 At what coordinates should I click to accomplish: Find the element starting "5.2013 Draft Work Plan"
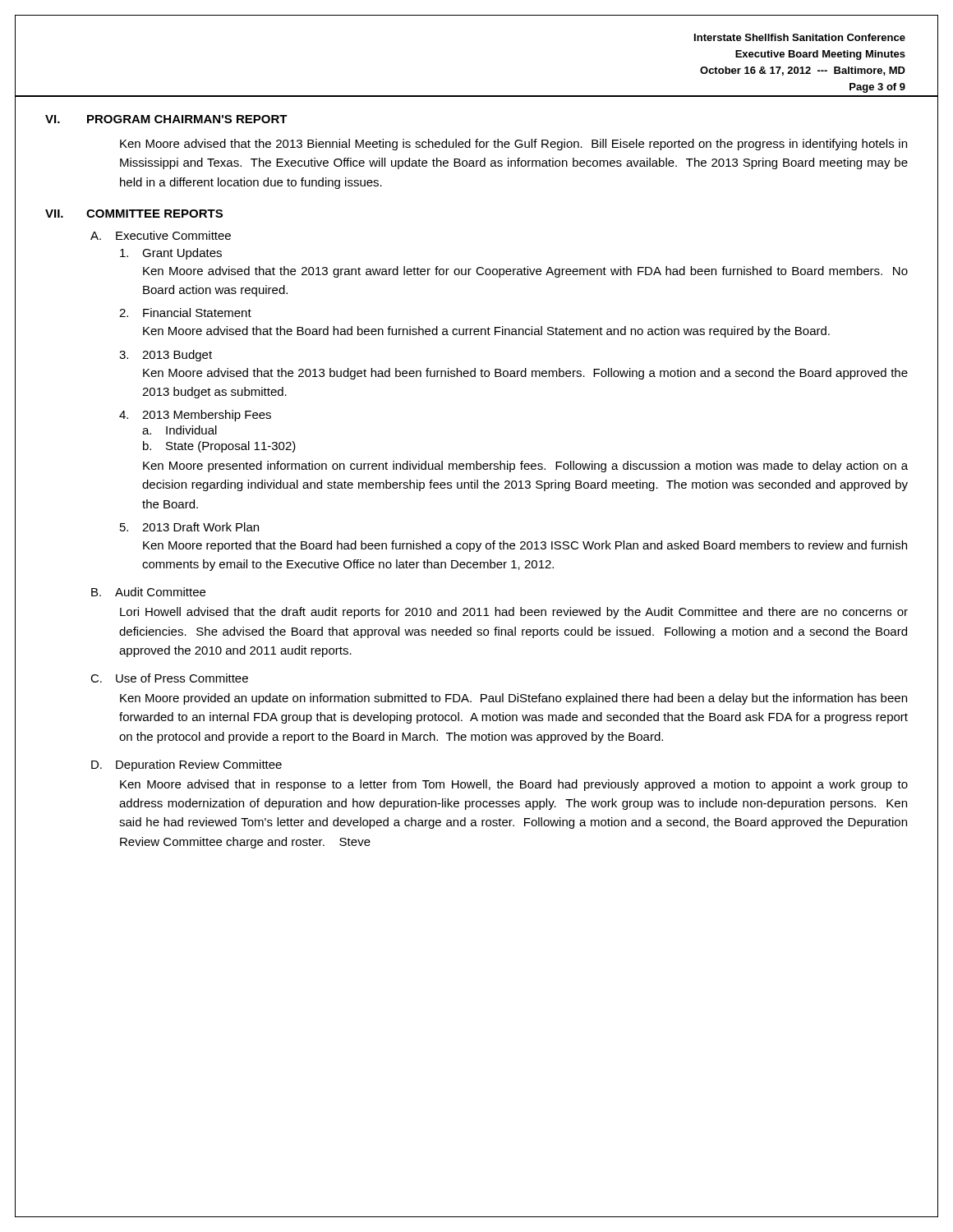(x=189, y=527)
